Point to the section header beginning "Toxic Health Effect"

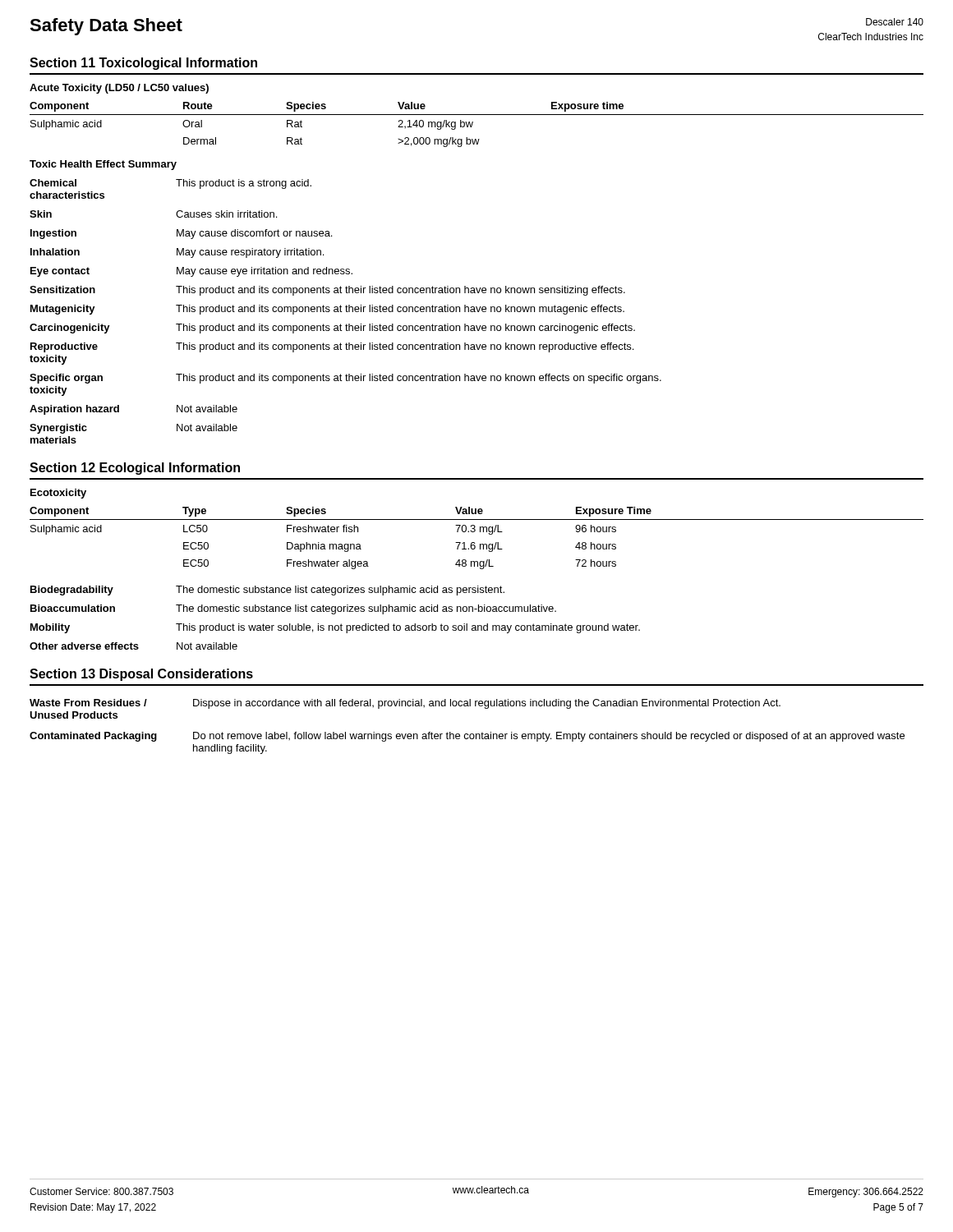103,165
